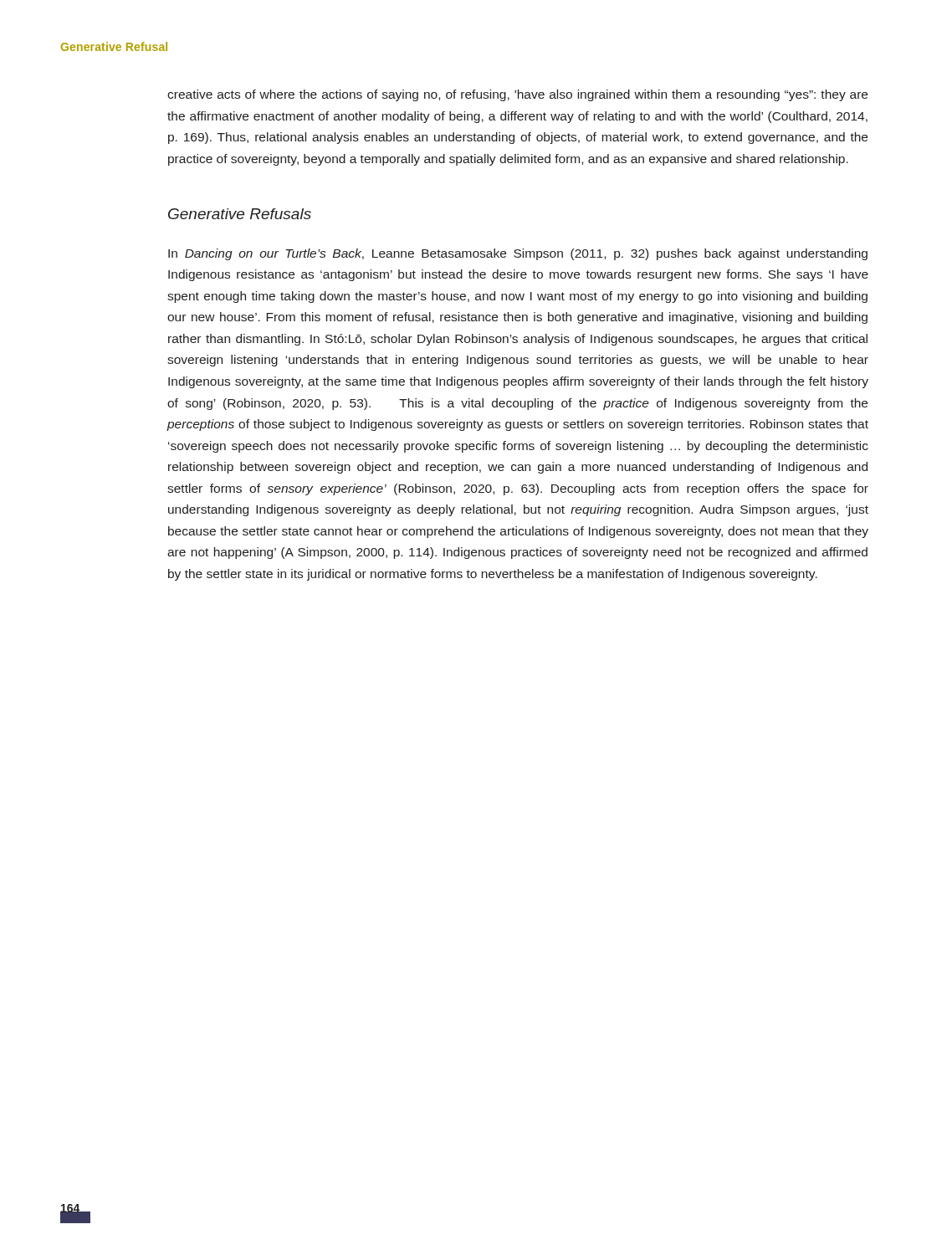Locate the text "Generative Refusals"
The height and width of the screenshot is (1255, 952).
[239, 214]
